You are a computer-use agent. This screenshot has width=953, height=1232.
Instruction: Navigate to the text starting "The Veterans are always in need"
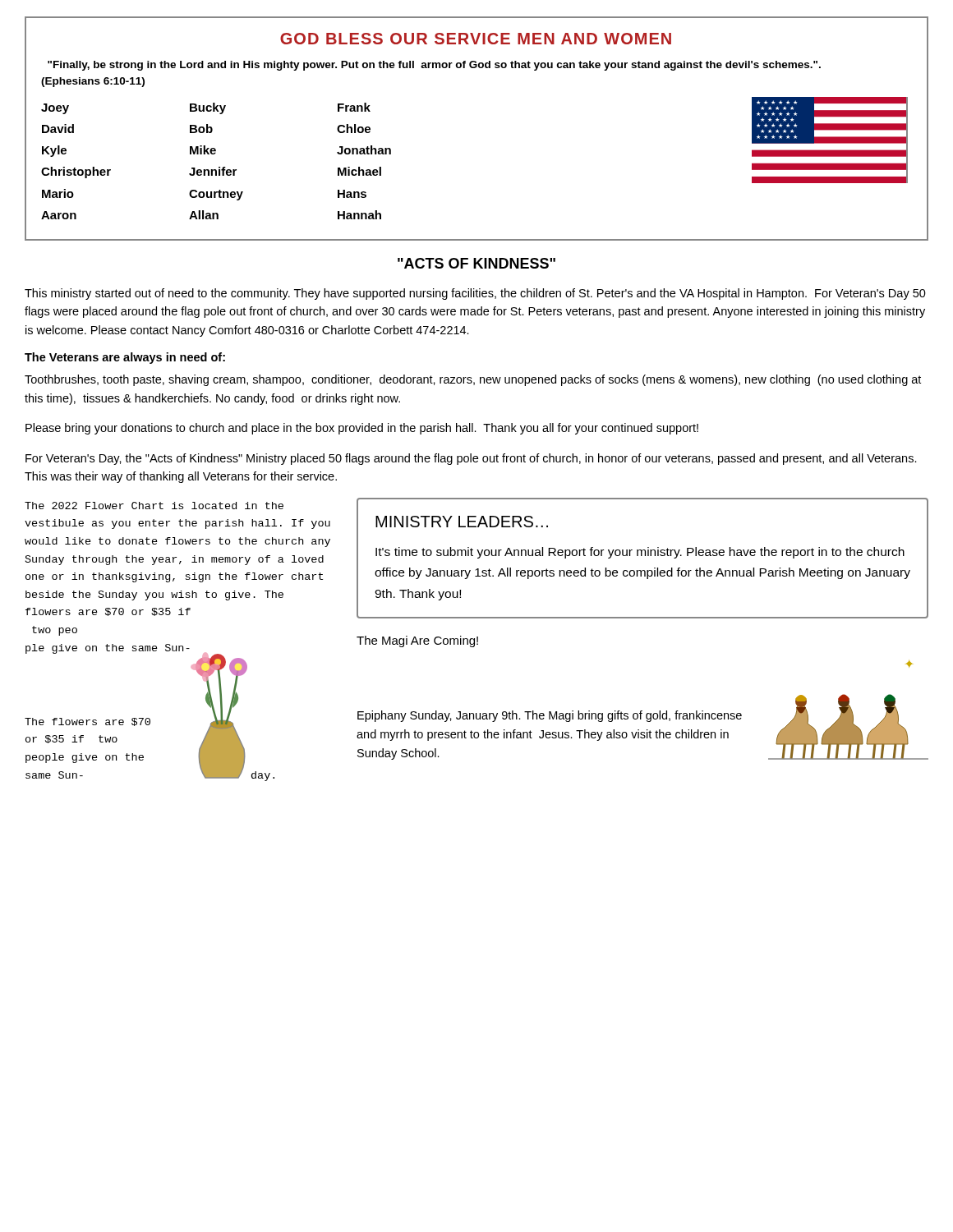pyautogui.click(x=125, y=358)
